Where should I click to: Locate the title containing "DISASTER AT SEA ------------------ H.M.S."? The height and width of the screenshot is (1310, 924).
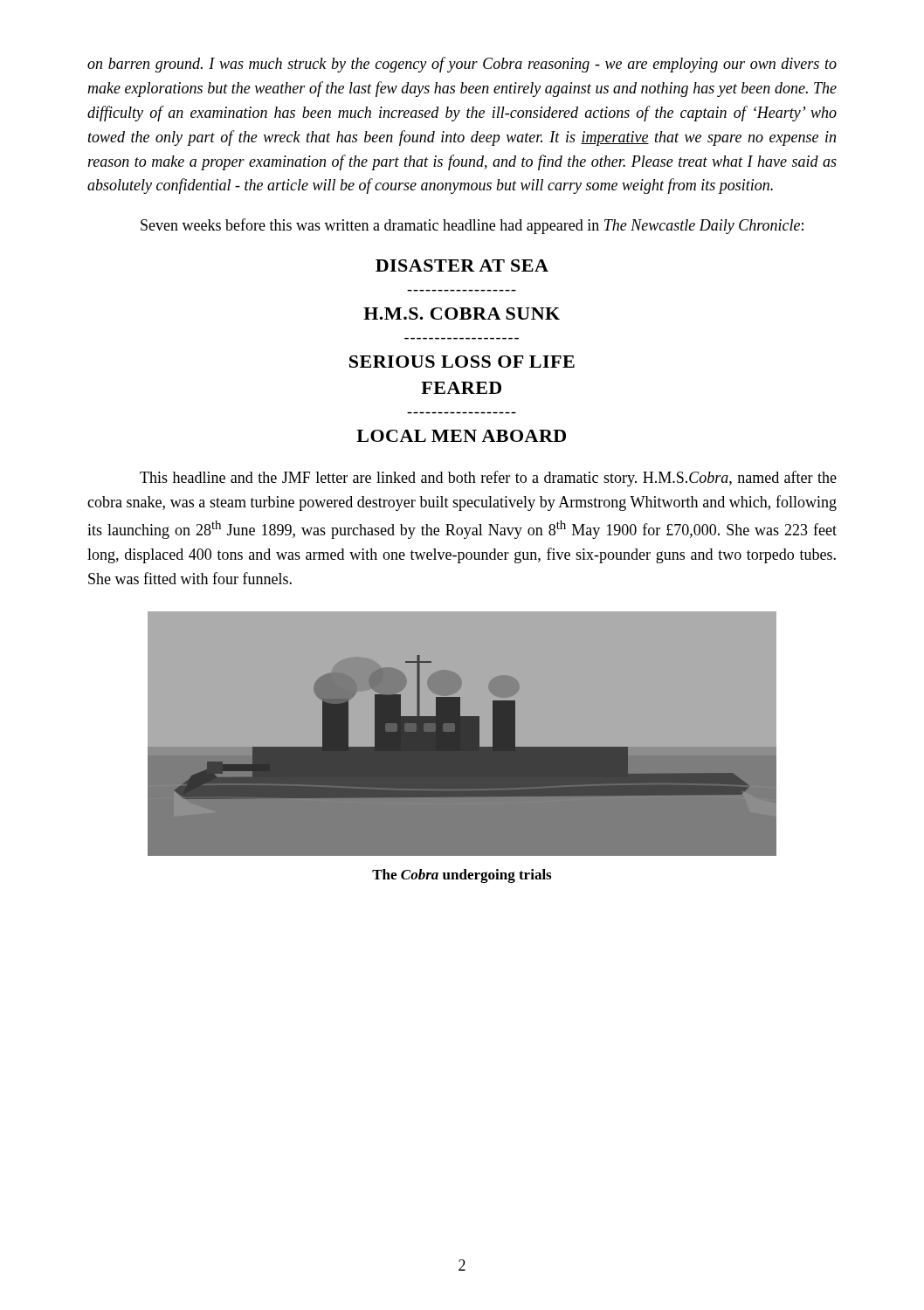point(462,351)
